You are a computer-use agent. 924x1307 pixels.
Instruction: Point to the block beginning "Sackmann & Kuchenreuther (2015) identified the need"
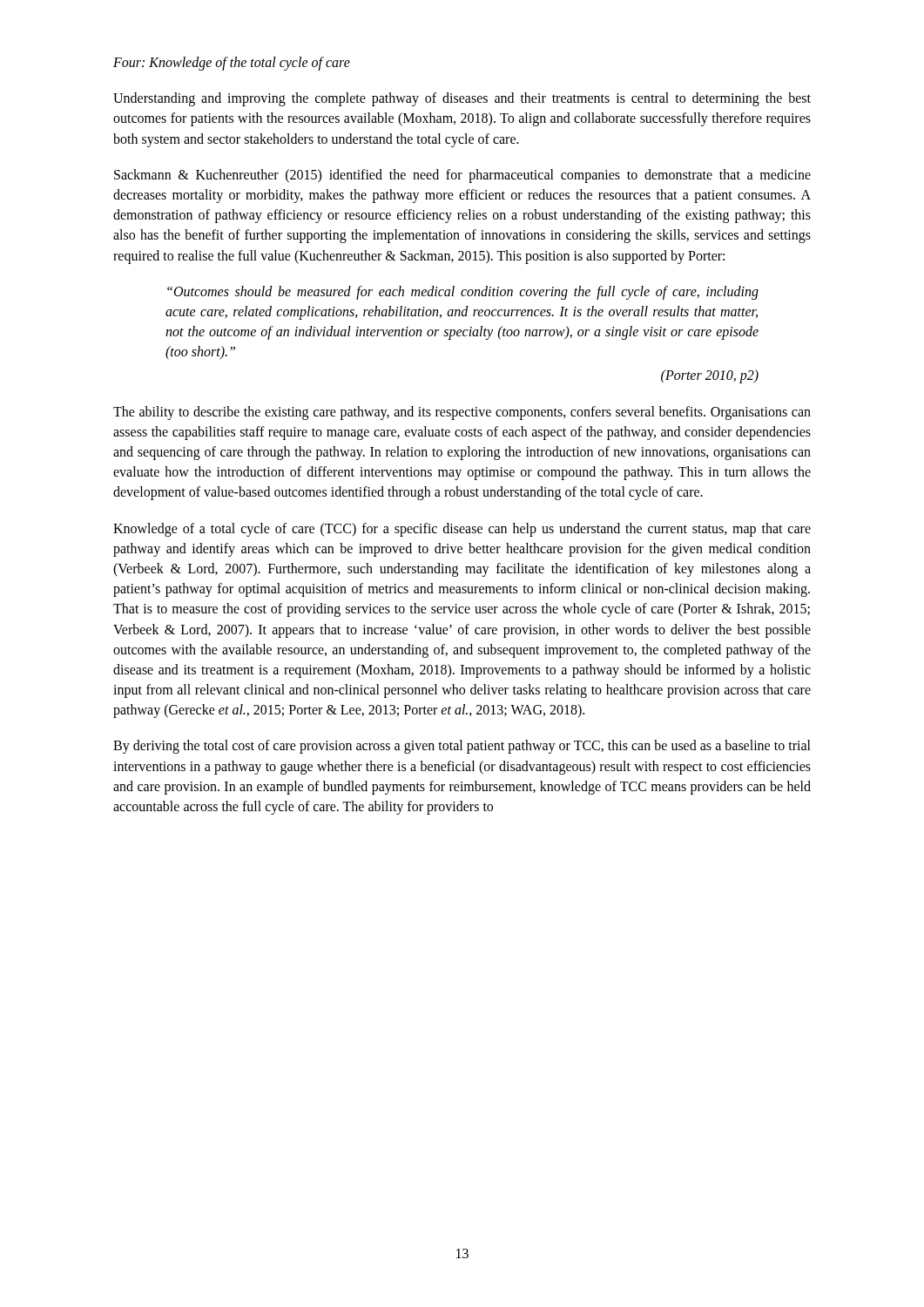462,215
